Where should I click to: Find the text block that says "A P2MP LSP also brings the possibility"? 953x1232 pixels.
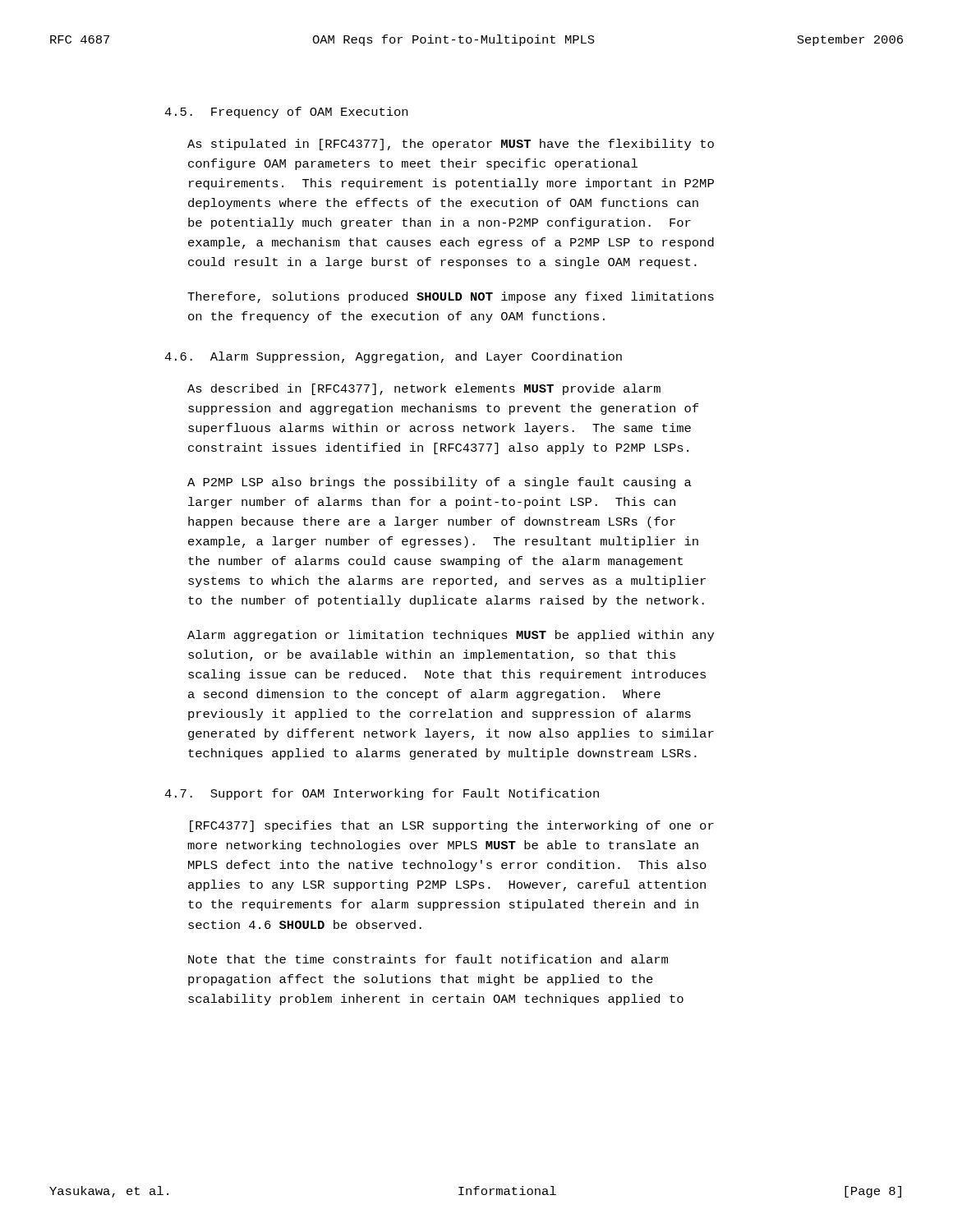pos(436,542)
